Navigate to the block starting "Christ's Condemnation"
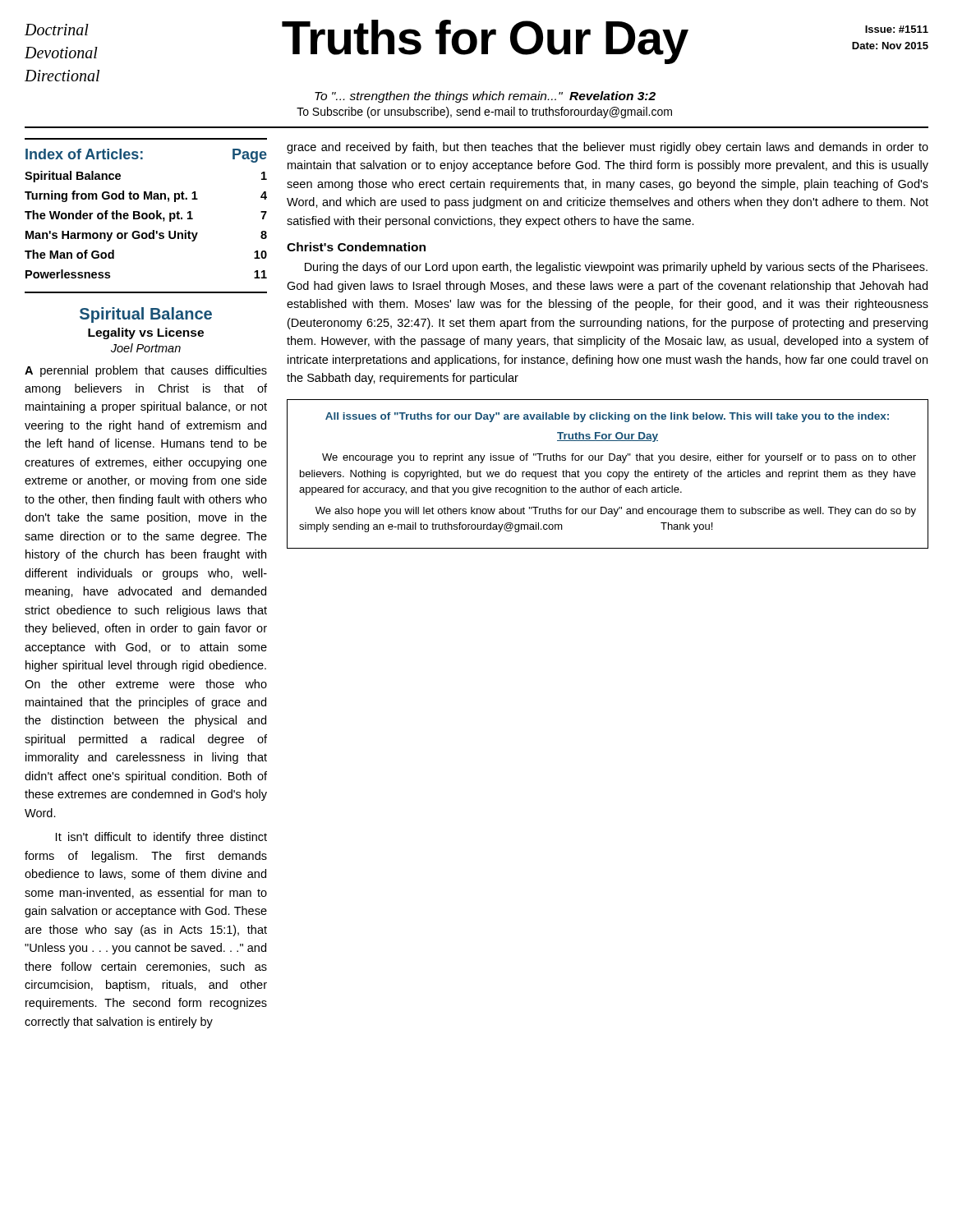 coord(357,247)
